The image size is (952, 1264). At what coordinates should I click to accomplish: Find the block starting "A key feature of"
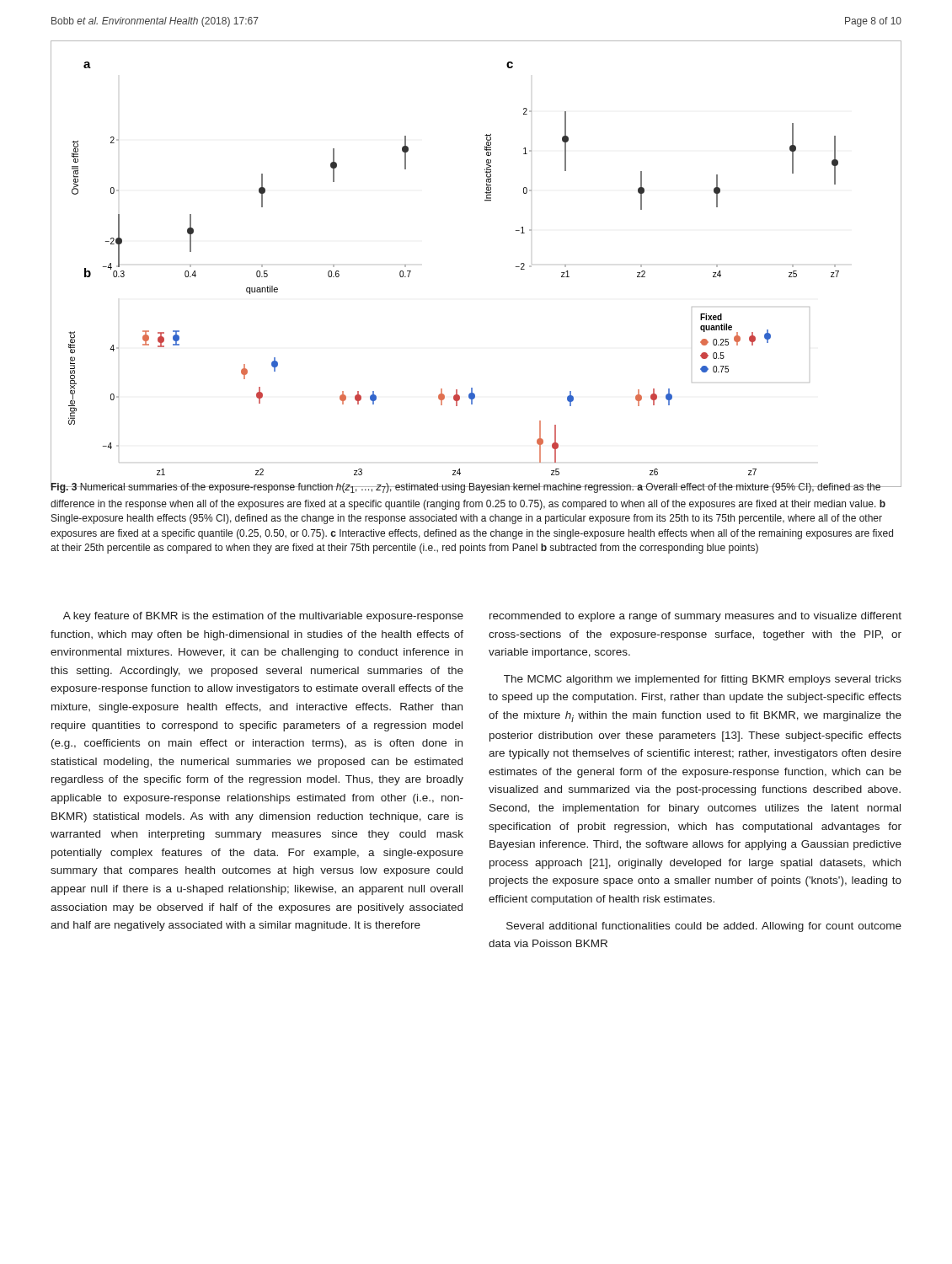click(x=257, y=770)
